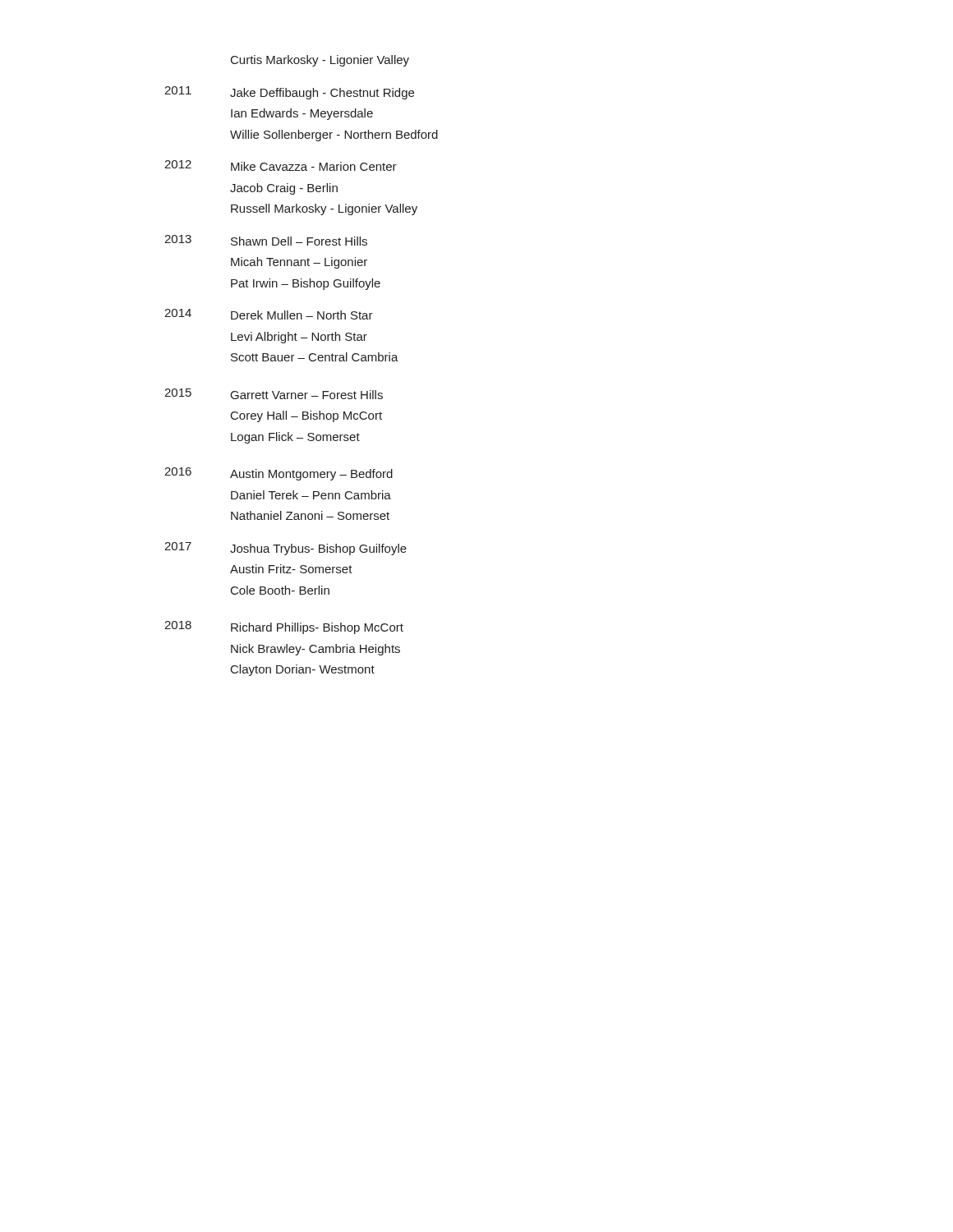Image resolution: width=953 pixels, height=1232 pixels.
Task: Click on the passage starting "Russell Markosky - Ligonier Valley"
Action: [x=324, y=208]
